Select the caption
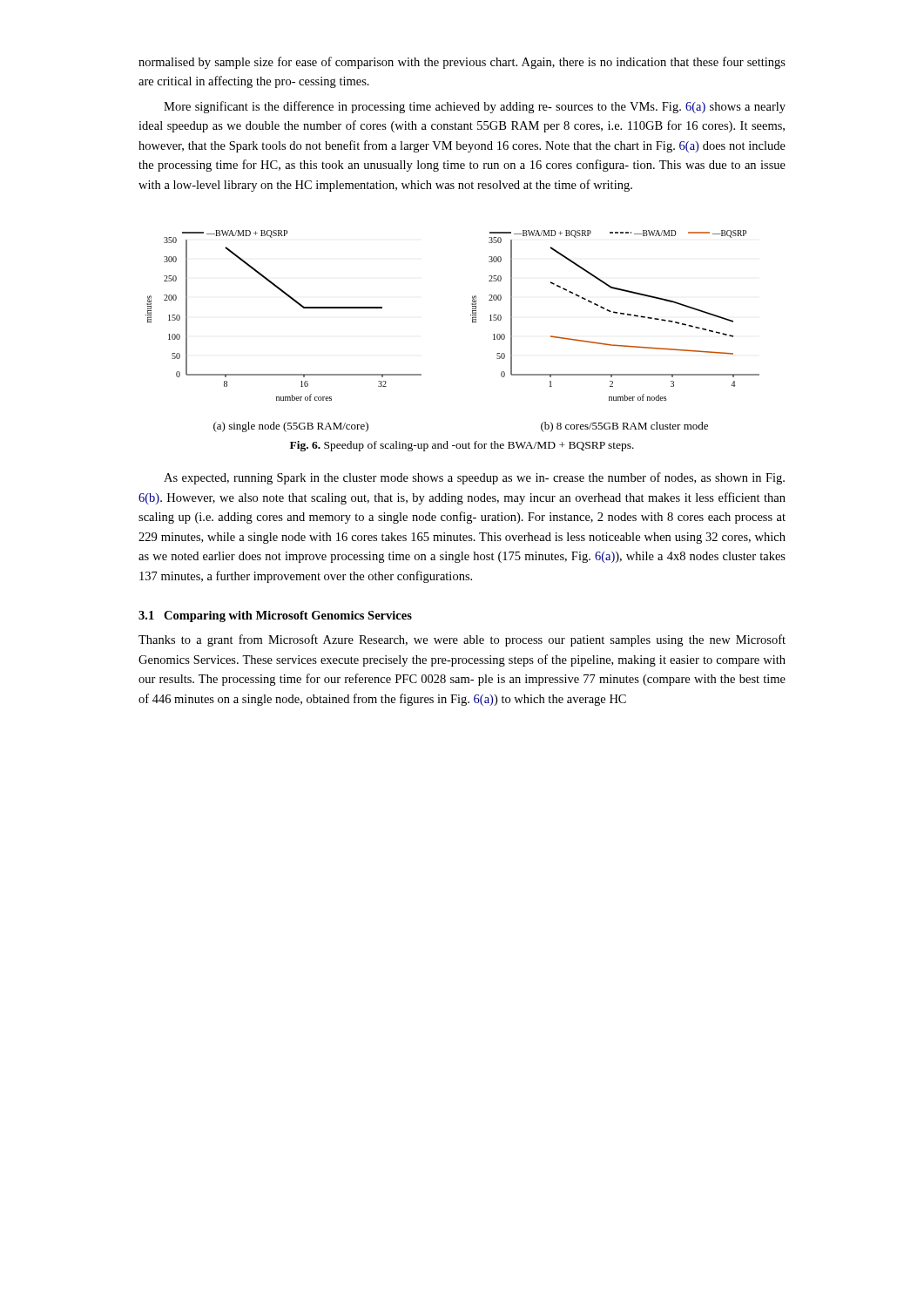 (x=462, y=445)
